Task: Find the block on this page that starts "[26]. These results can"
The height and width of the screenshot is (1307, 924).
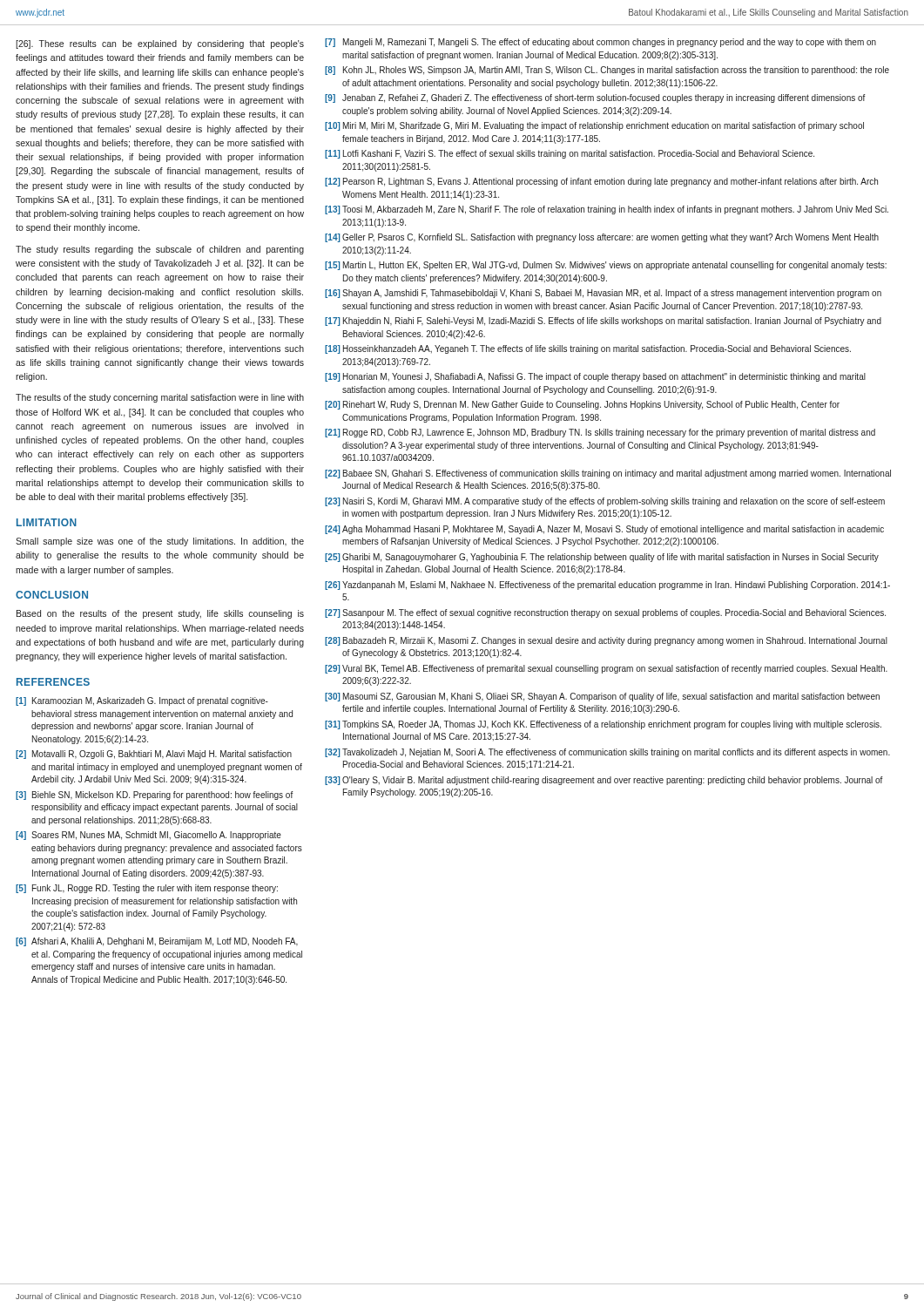Action: point(160,136)
